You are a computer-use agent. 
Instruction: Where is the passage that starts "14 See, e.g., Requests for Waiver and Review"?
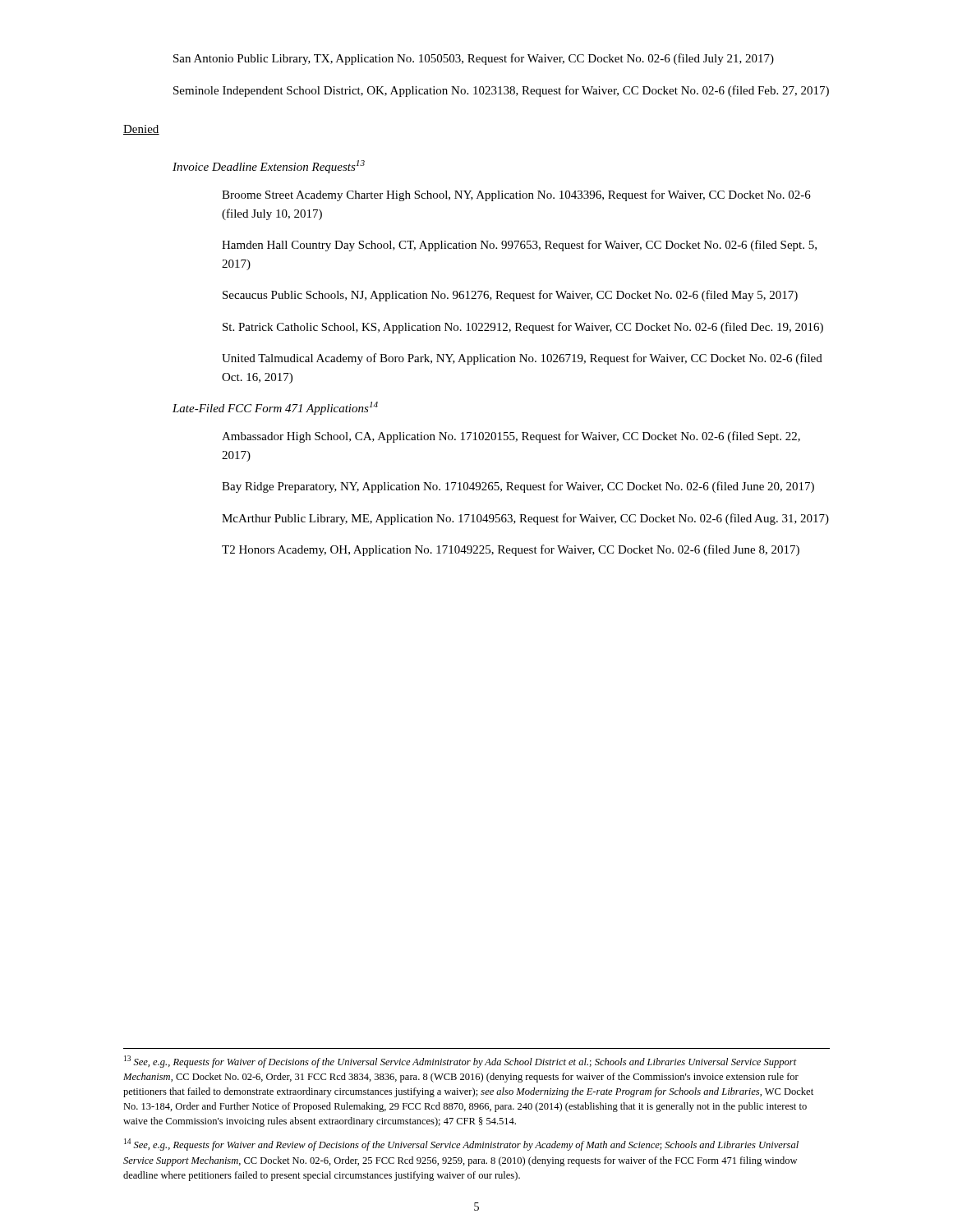(x=461, y=1159)
